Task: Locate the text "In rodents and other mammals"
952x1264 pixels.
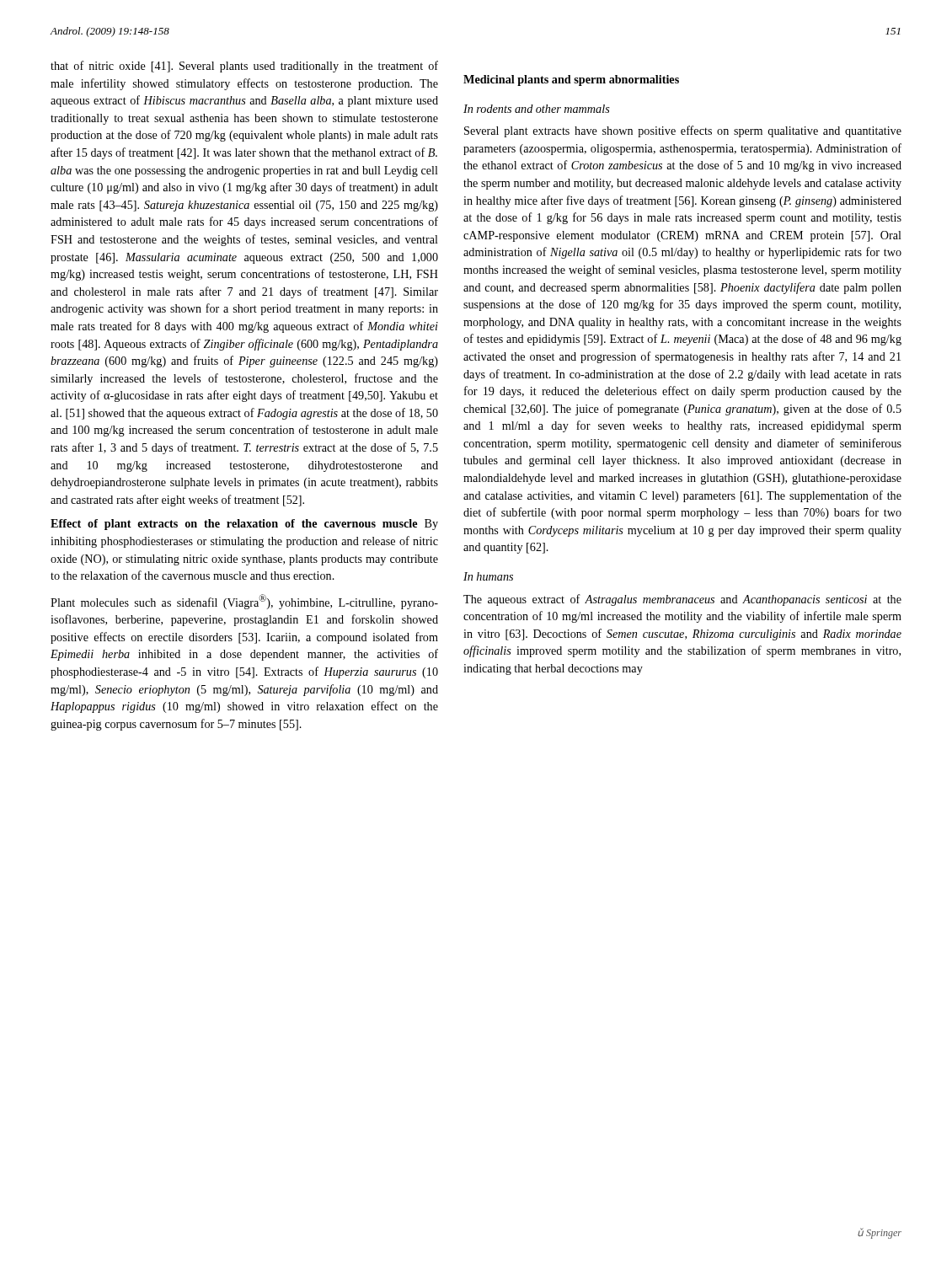Action: point(536,108)
